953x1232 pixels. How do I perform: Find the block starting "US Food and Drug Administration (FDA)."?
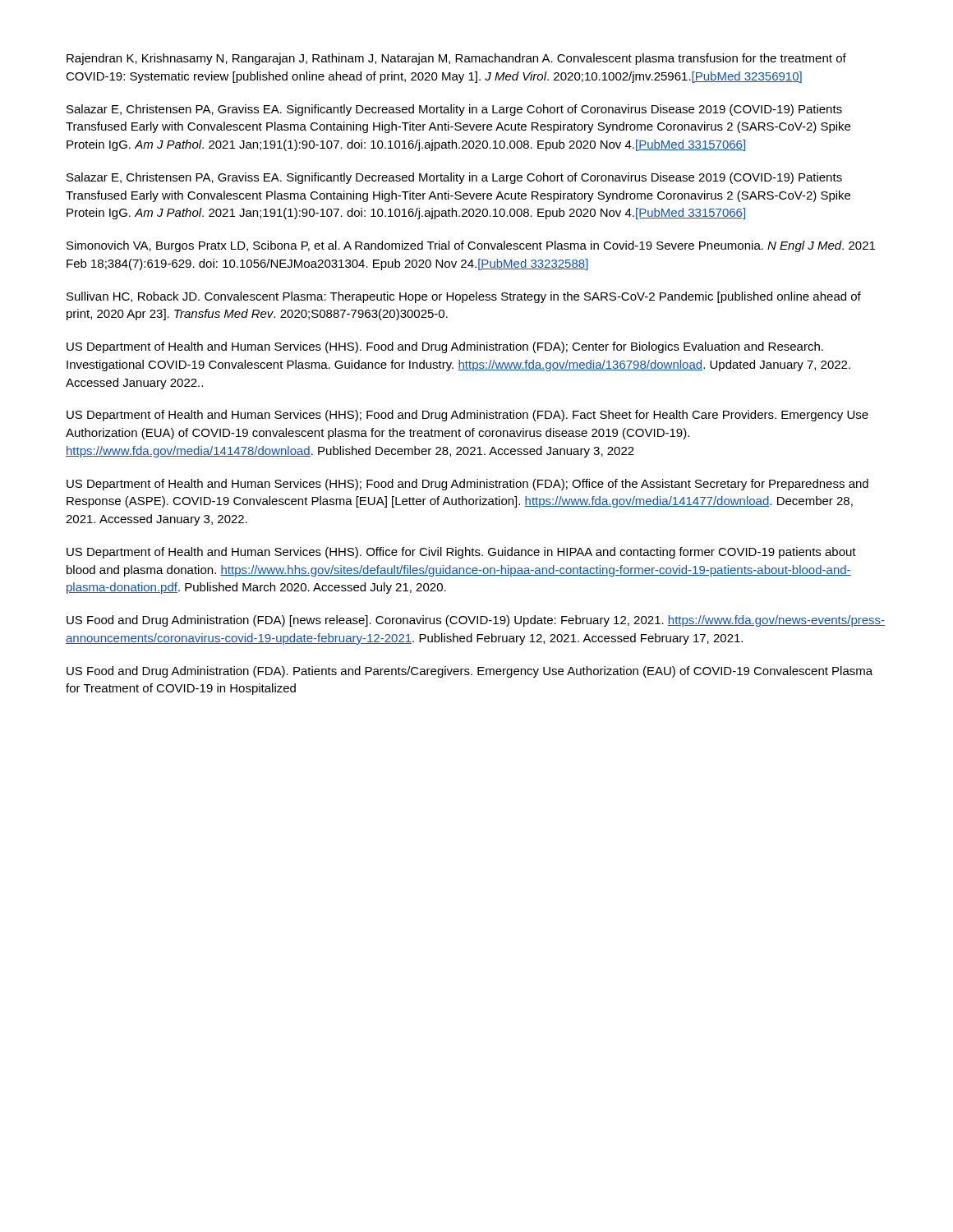pos(469,679)
